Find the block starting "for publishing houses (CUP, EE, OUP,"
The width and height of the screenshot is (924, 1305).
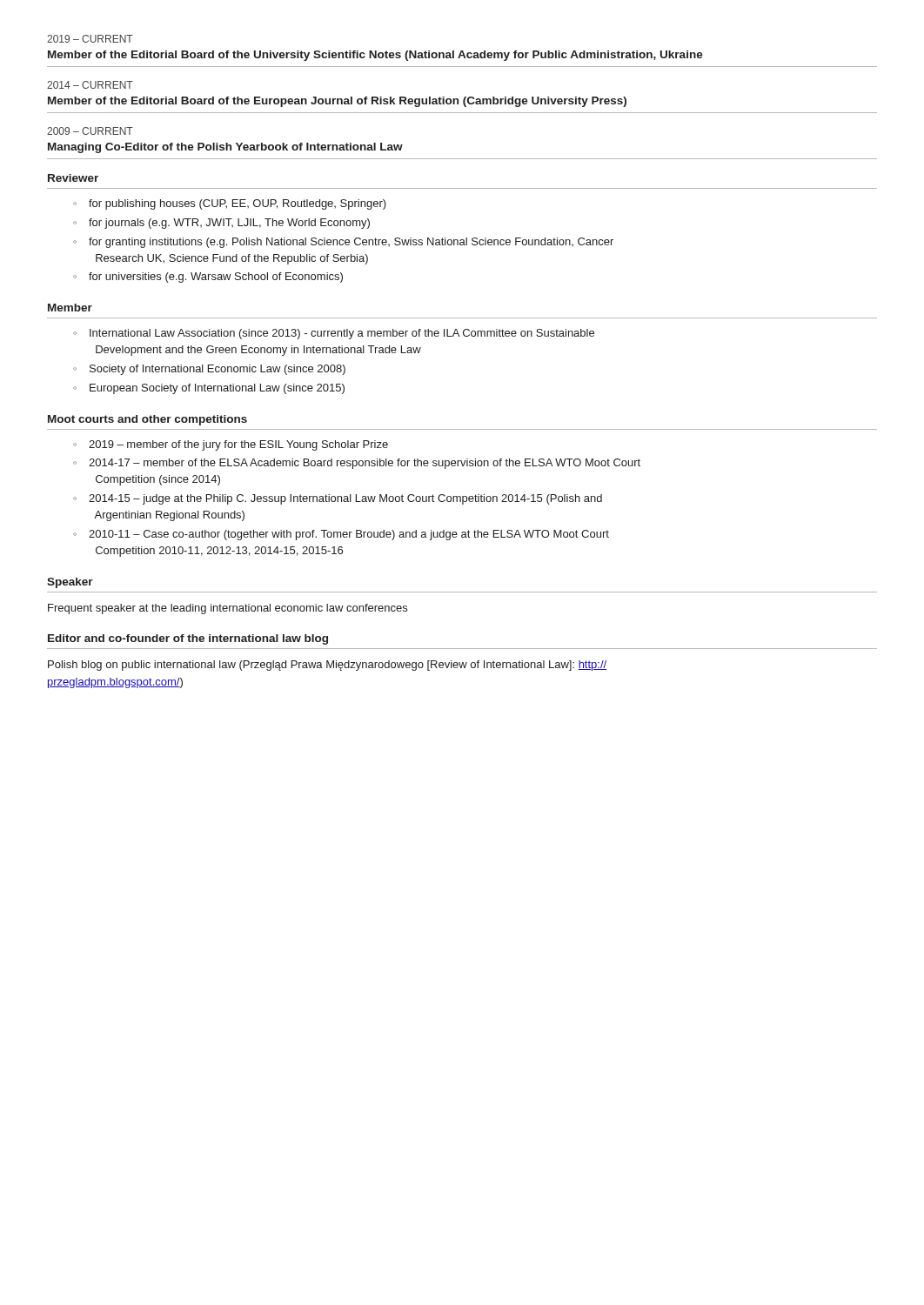238,203
